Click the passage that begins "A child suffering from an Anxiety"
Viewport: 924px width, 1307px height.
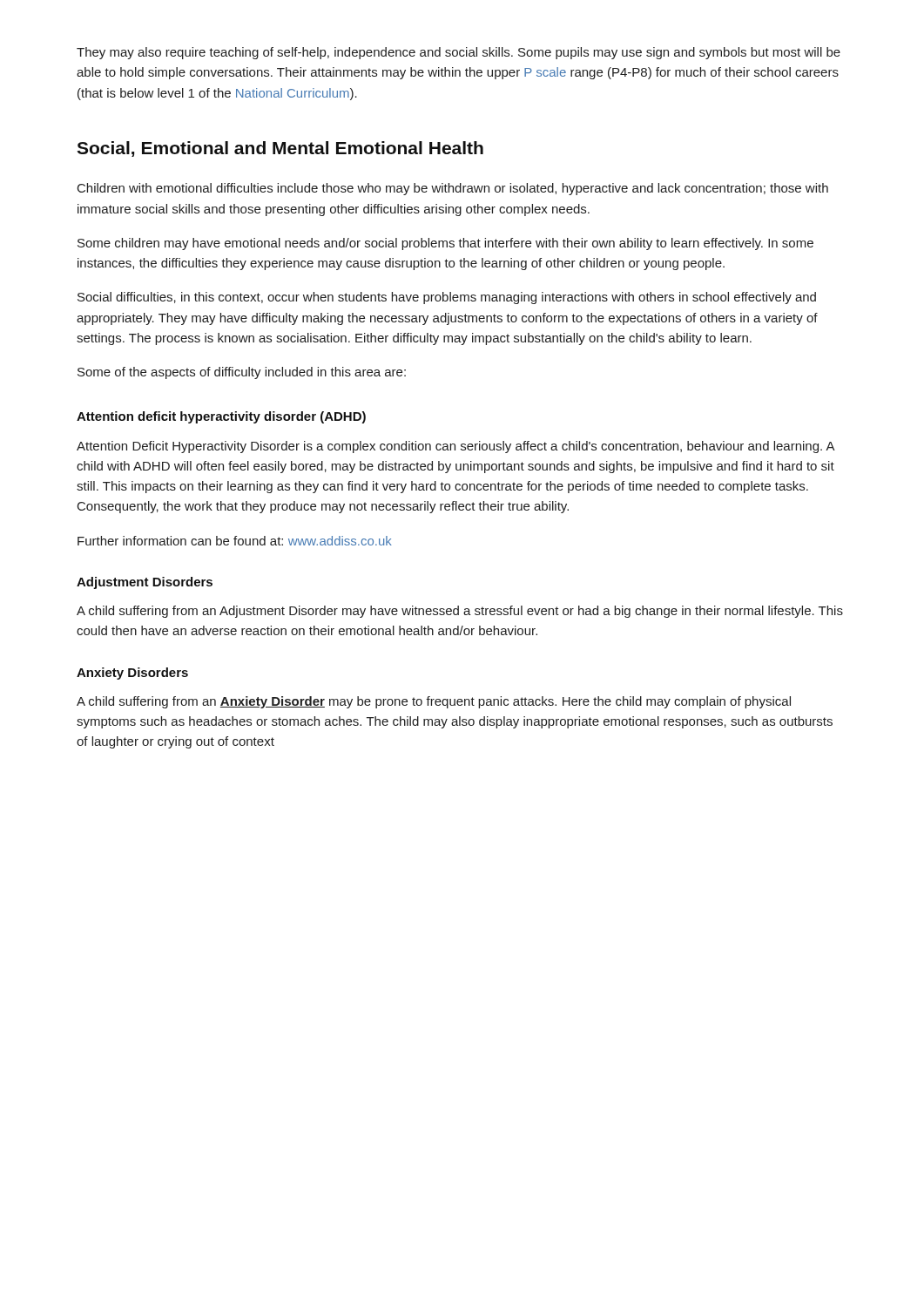coord(455,721)
